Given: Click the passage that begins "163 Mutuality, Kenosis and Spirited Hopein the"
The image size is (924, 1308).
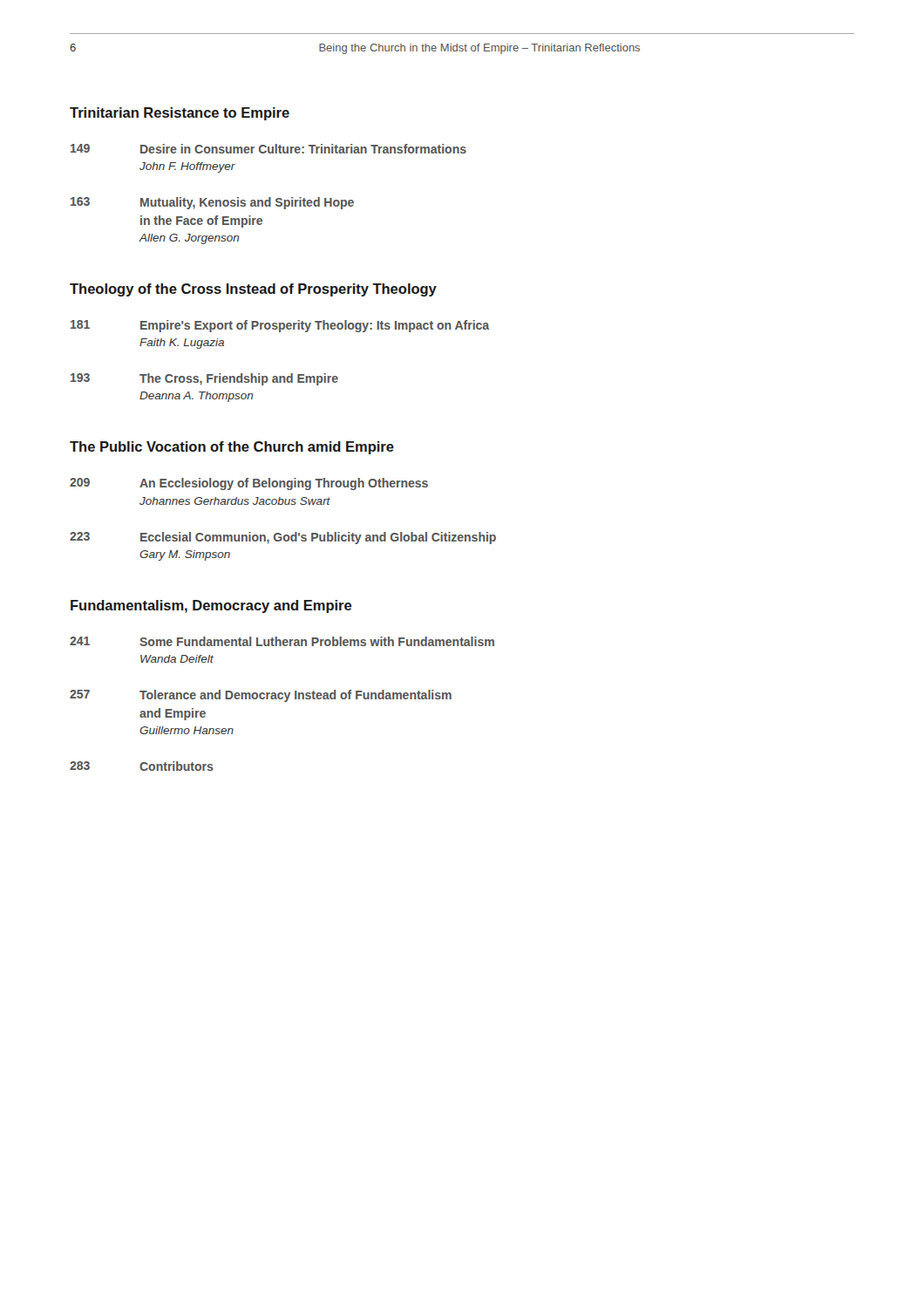Looking at the screenshot, I should click(x=212, y=203).
